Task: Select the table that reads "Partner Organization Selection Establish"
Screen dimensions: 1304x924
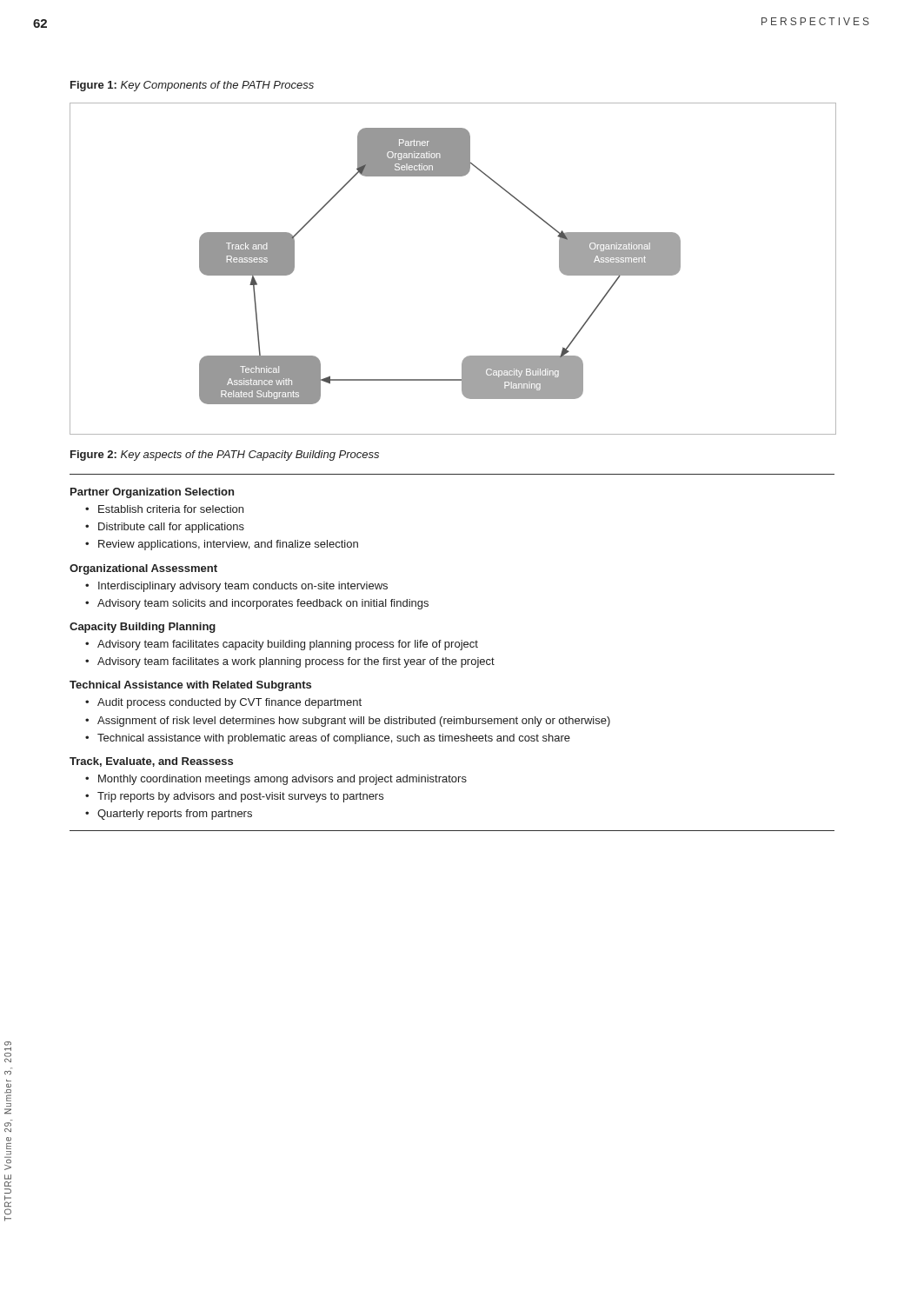Action: 452,653
